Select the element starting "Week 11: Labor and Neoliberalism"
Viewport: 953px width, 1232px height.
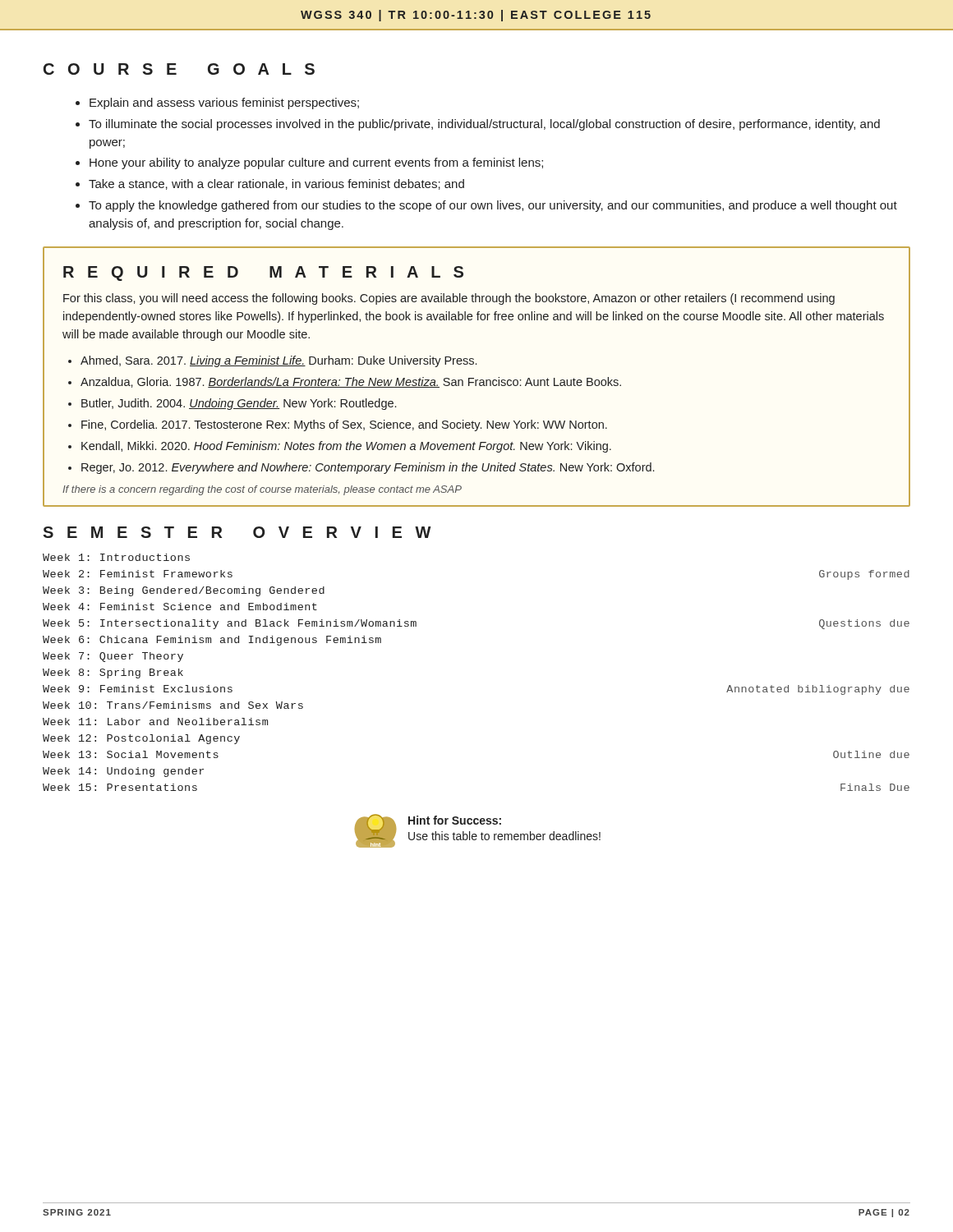(x=156, y=722)
